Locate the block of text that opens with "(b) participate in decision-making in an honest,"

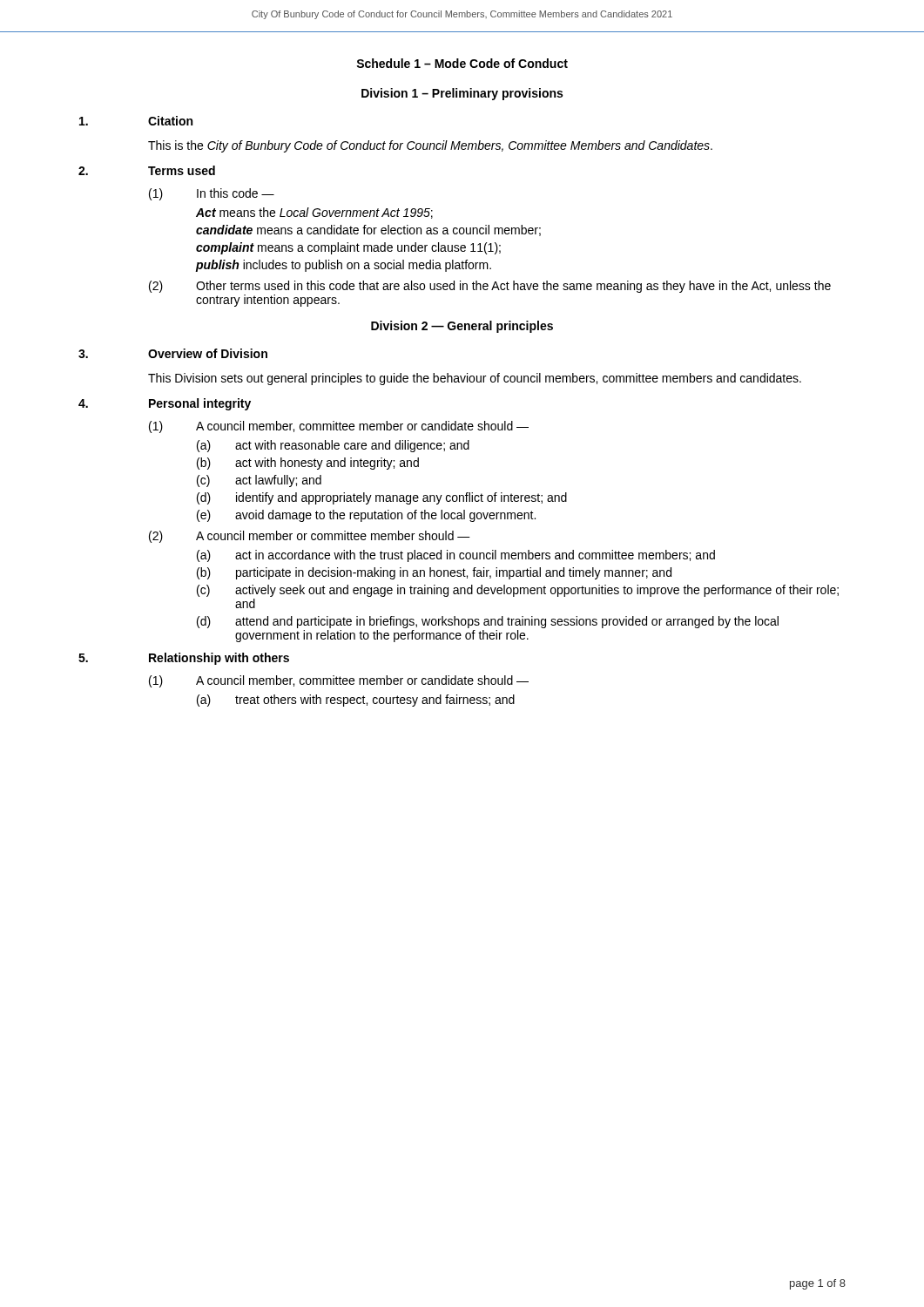521,572
